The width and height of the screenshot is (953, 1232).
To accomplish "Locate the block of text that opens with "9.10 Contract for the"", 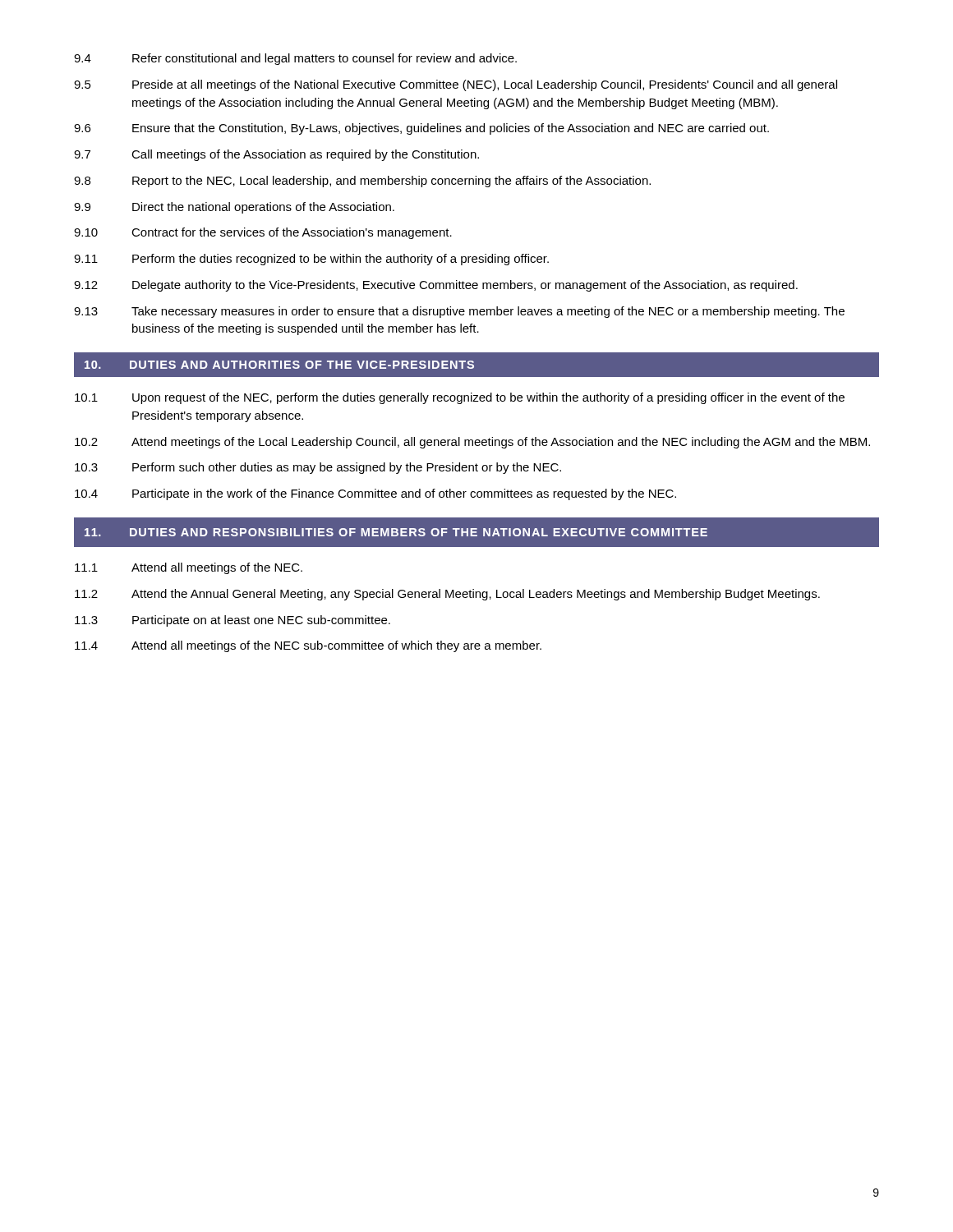I will (263, 233).
